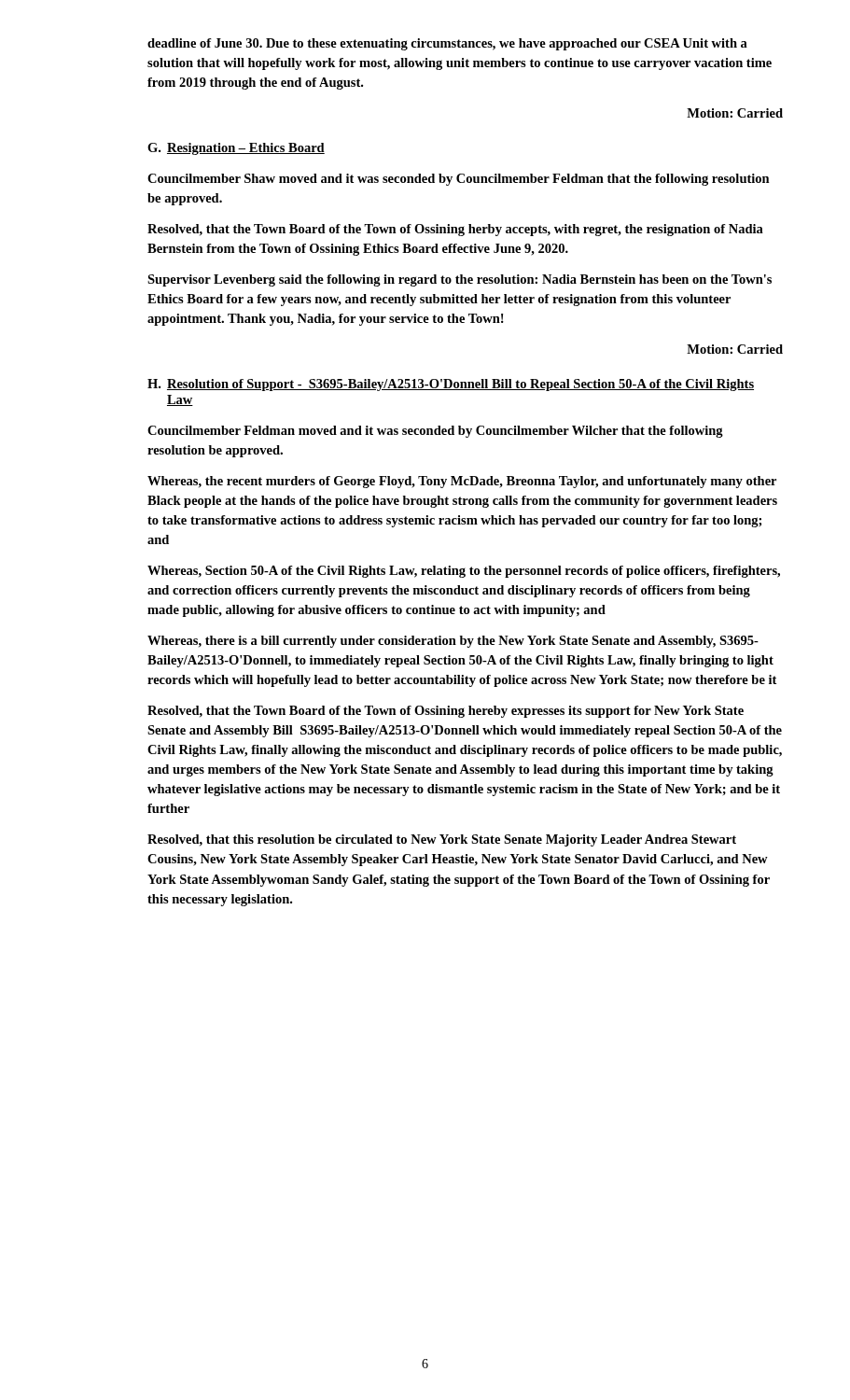This screenshot has width=850, height=1400.
Task: Click the passage that begins "Councilmember Feldman moved and it"
Action: coord(465,441)
